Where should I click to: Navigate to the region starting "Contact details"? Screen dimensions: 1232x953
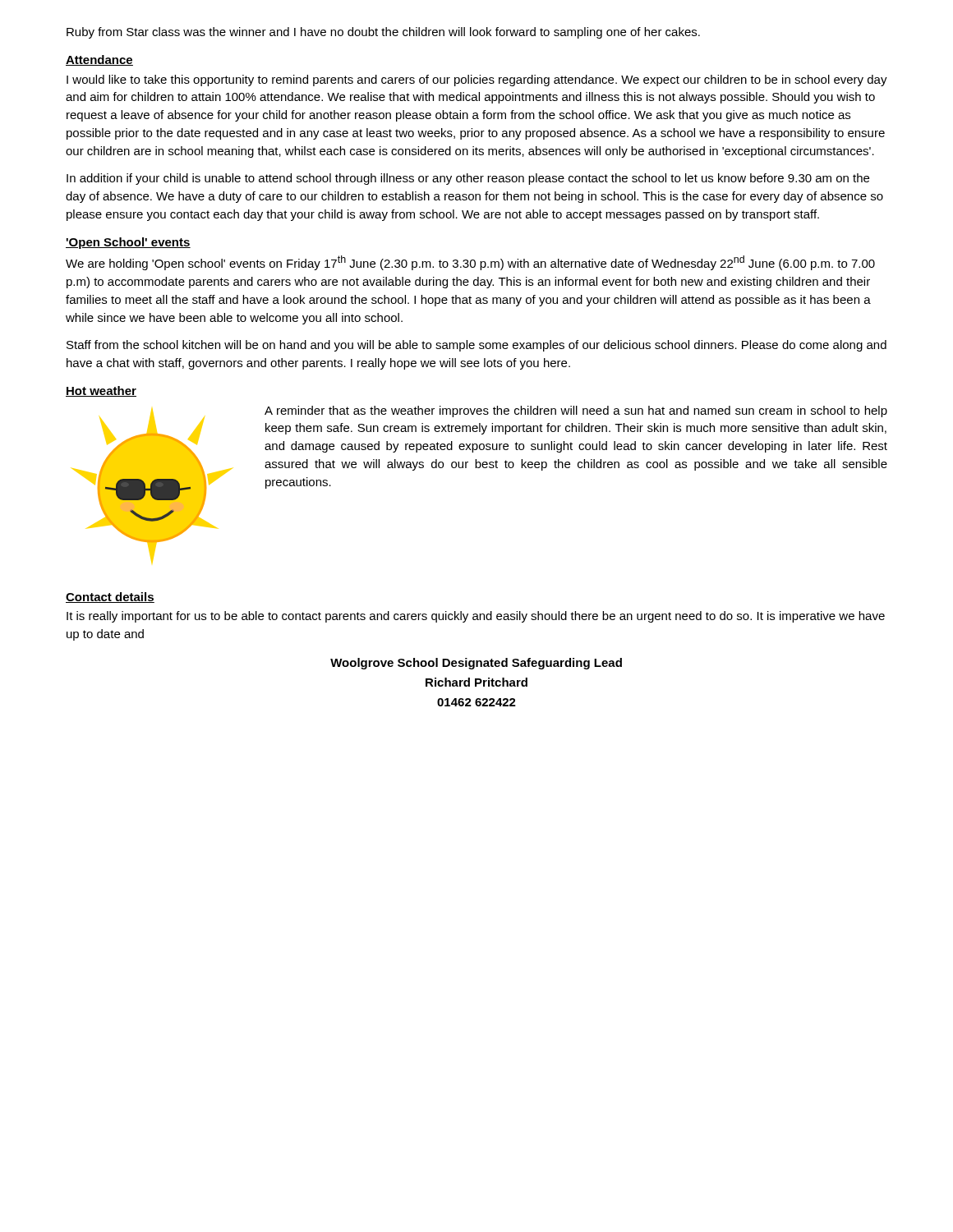coord(110,598)
